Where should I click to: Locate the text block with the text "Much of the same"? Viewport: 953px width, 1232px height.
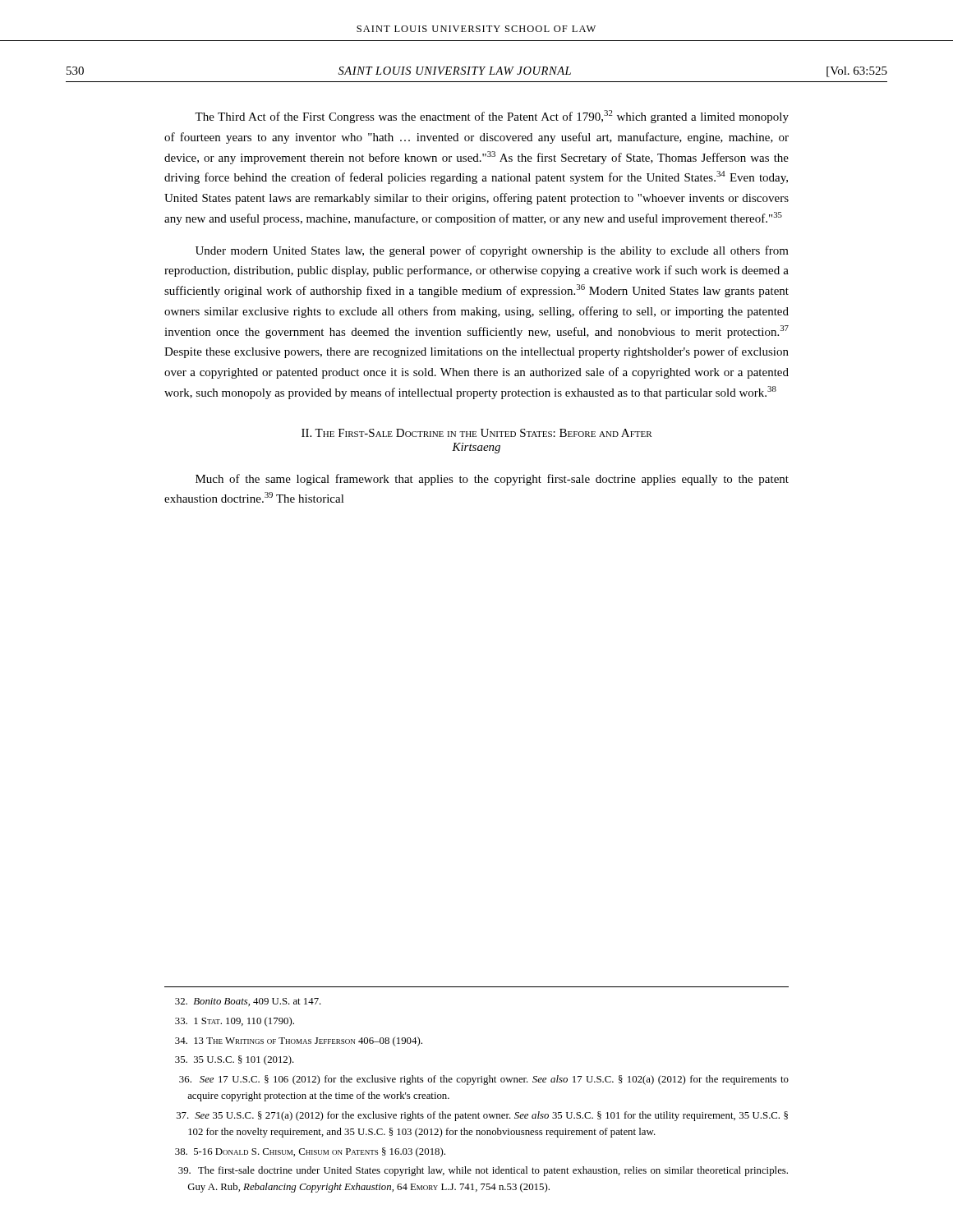[476, 489]
